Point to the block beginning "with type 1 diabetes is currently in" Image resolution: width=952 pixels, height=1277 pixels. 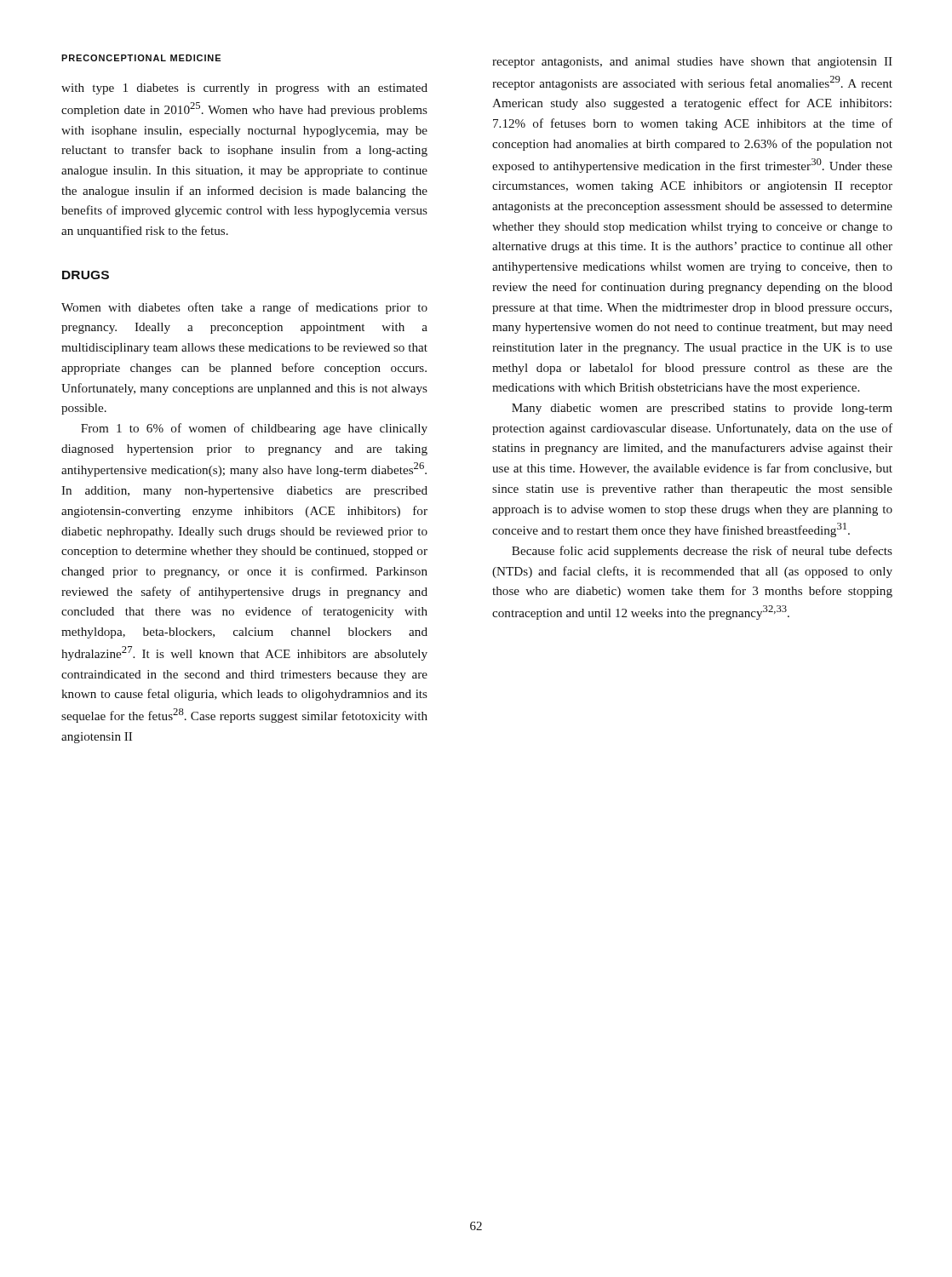click(244, 159)
